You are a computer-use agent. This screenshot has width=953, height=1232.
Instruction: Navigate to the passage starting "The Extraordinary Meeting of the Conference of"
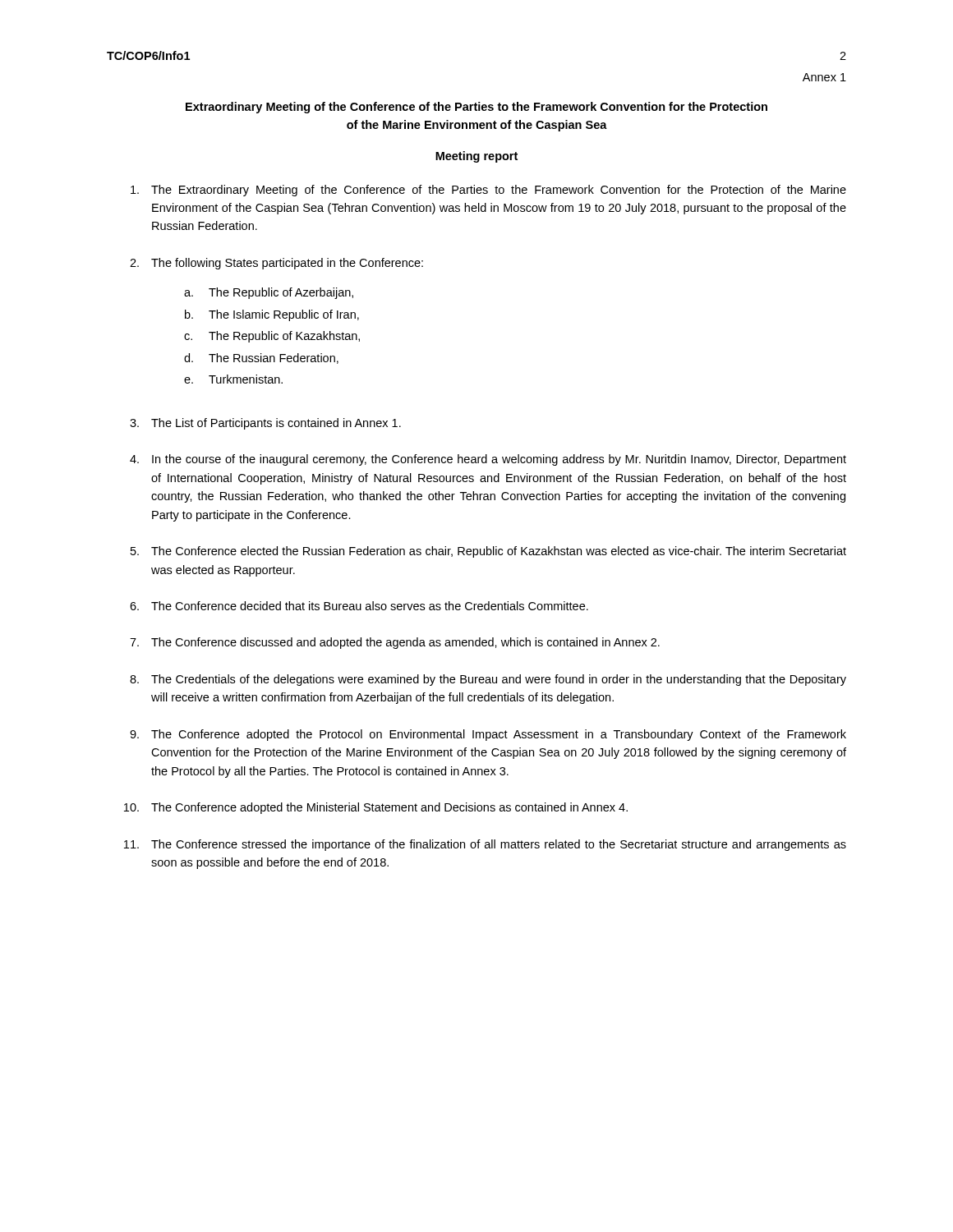pyautogui.click(x=476, y=208)
